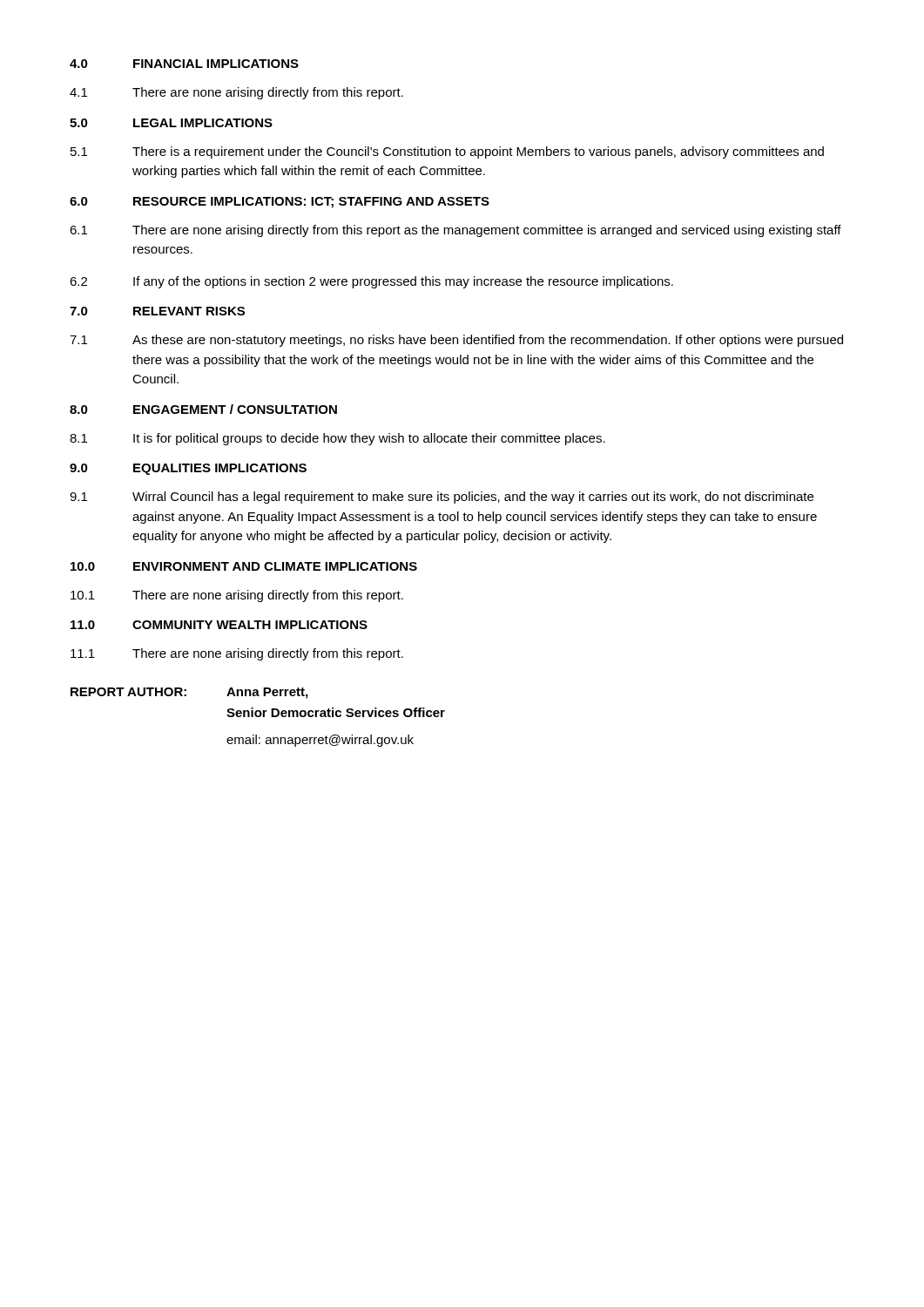
Task: Navigate to the text starting "7.0 RELEVANT RISKS"
Action: [x=157, y=311]
